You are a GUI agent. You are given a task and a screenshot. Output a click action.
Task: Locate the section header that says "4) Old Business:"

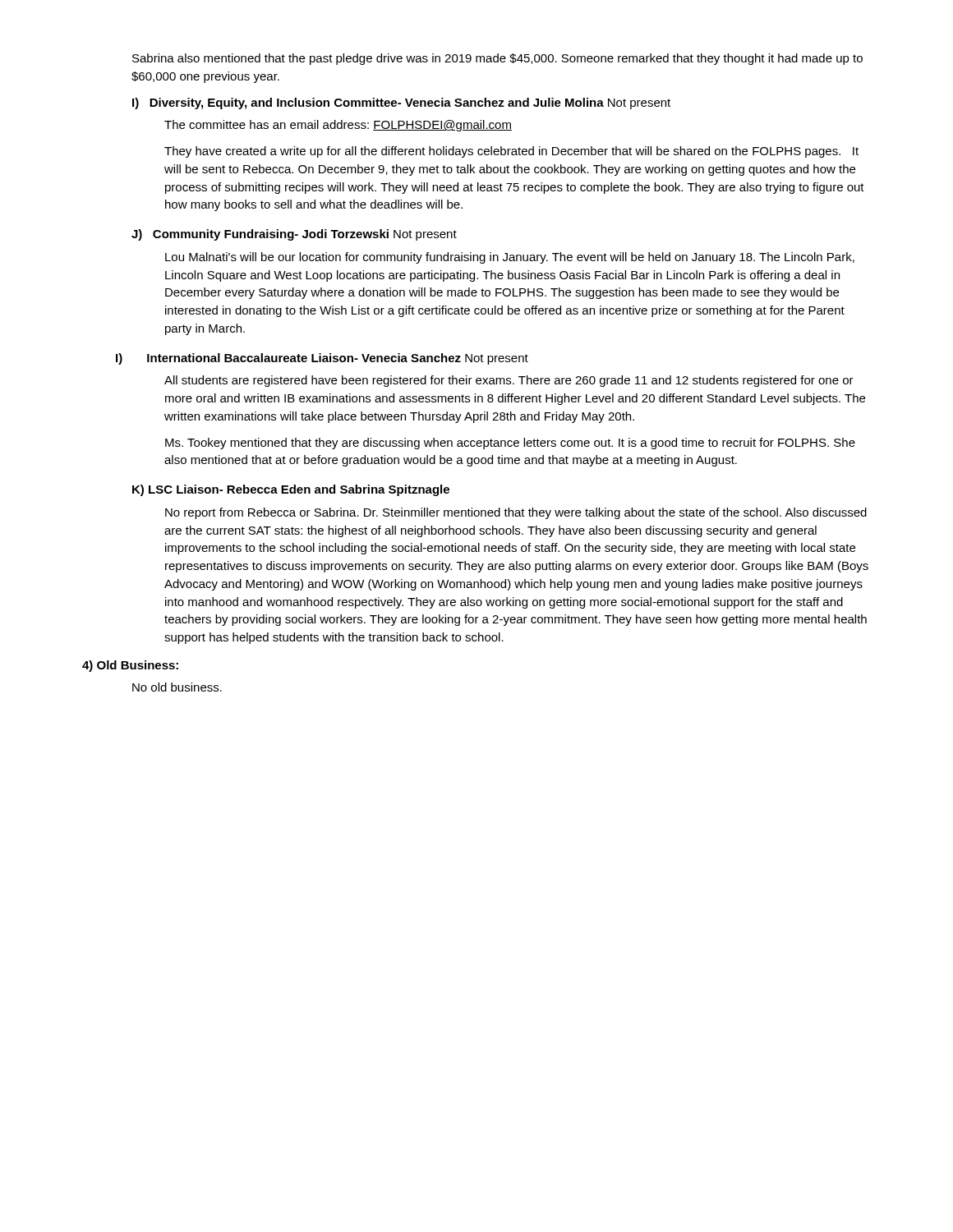[x=131, y=665]
